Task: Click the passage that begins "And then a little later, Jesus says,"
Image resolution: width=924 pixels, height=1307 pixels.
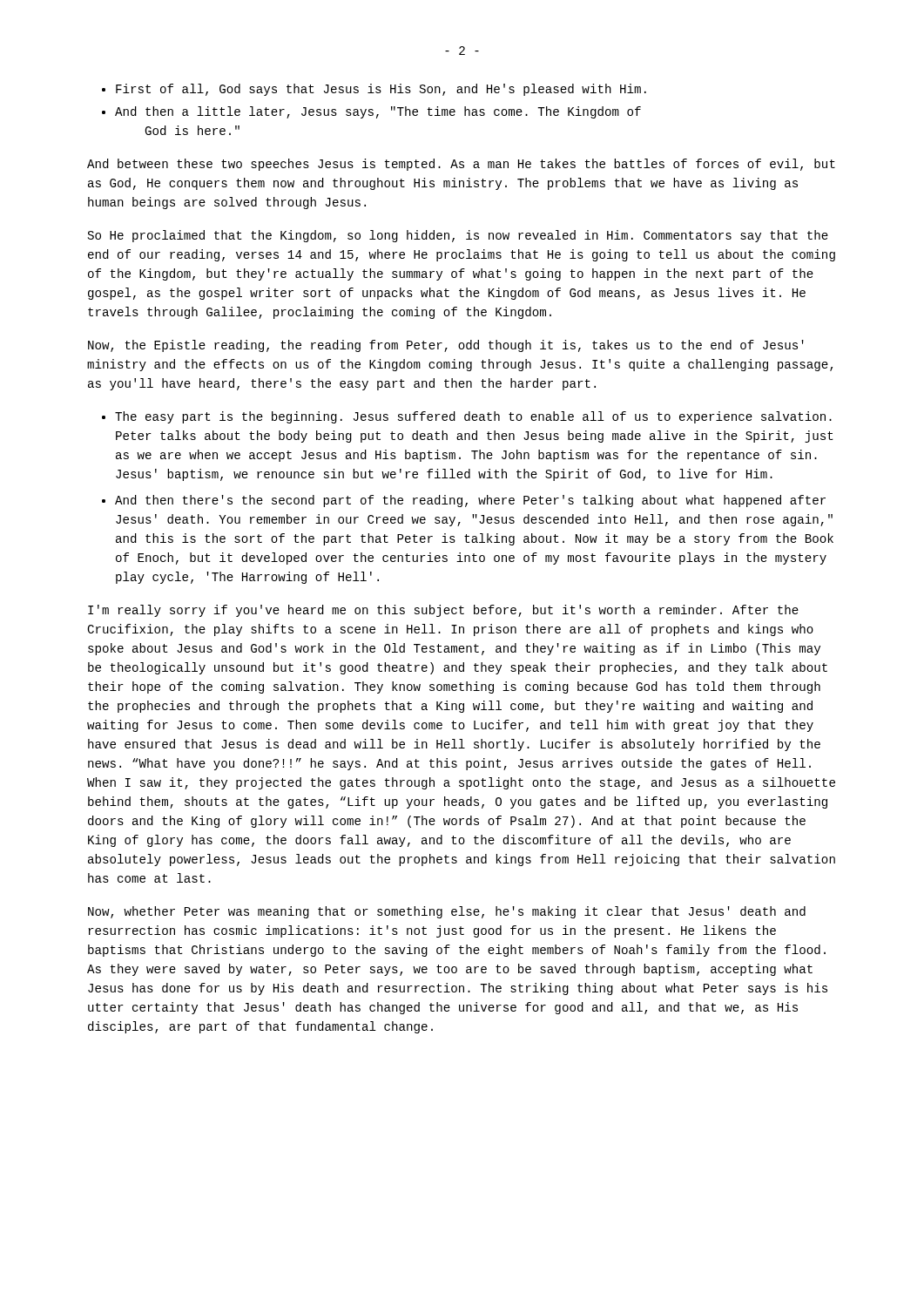Action: click(x=476, y=122)
